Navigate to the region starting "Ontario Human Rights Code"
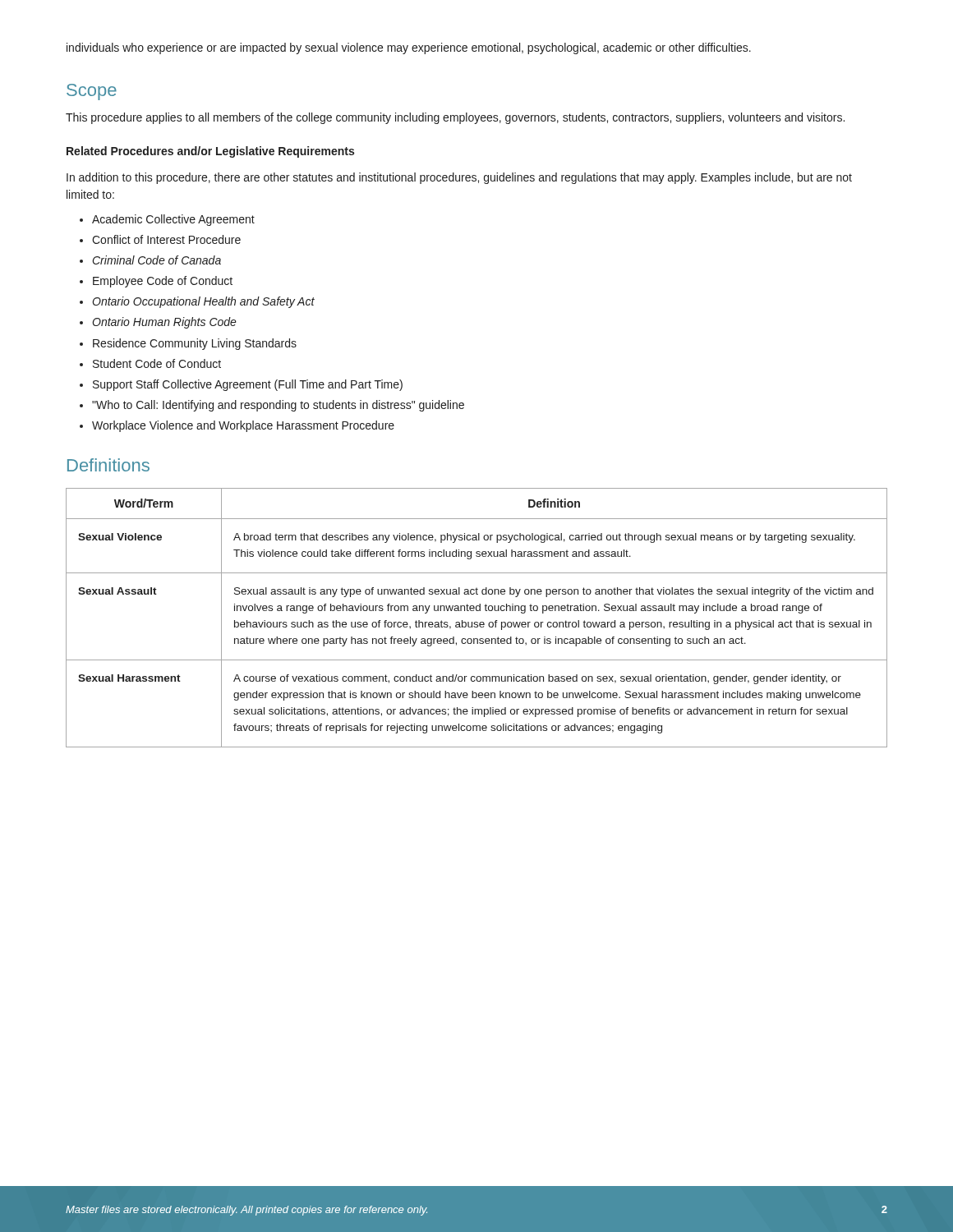953x1232 pixels. [164, 322]
